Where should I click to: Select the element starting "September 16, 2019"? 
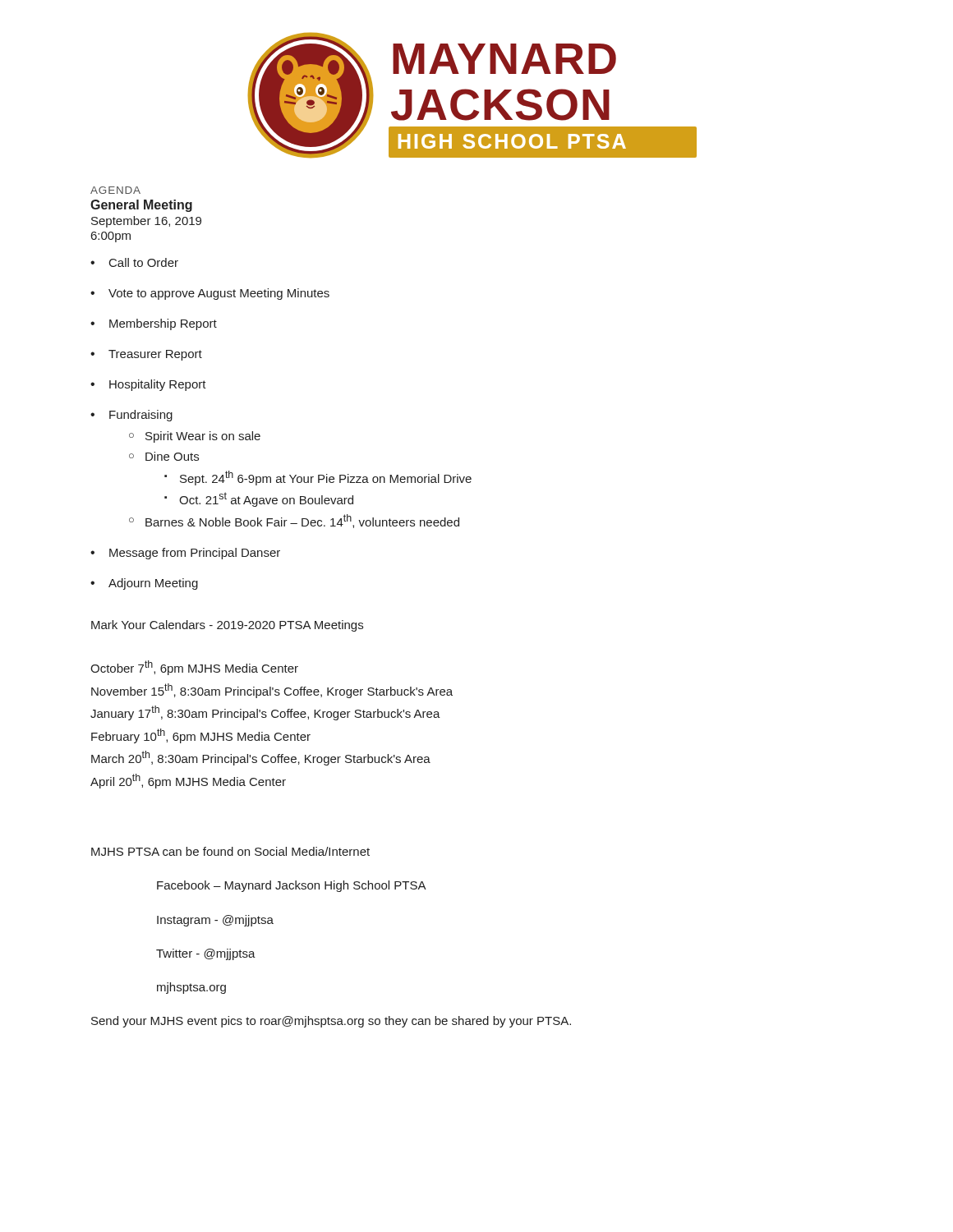pos(146,221)
